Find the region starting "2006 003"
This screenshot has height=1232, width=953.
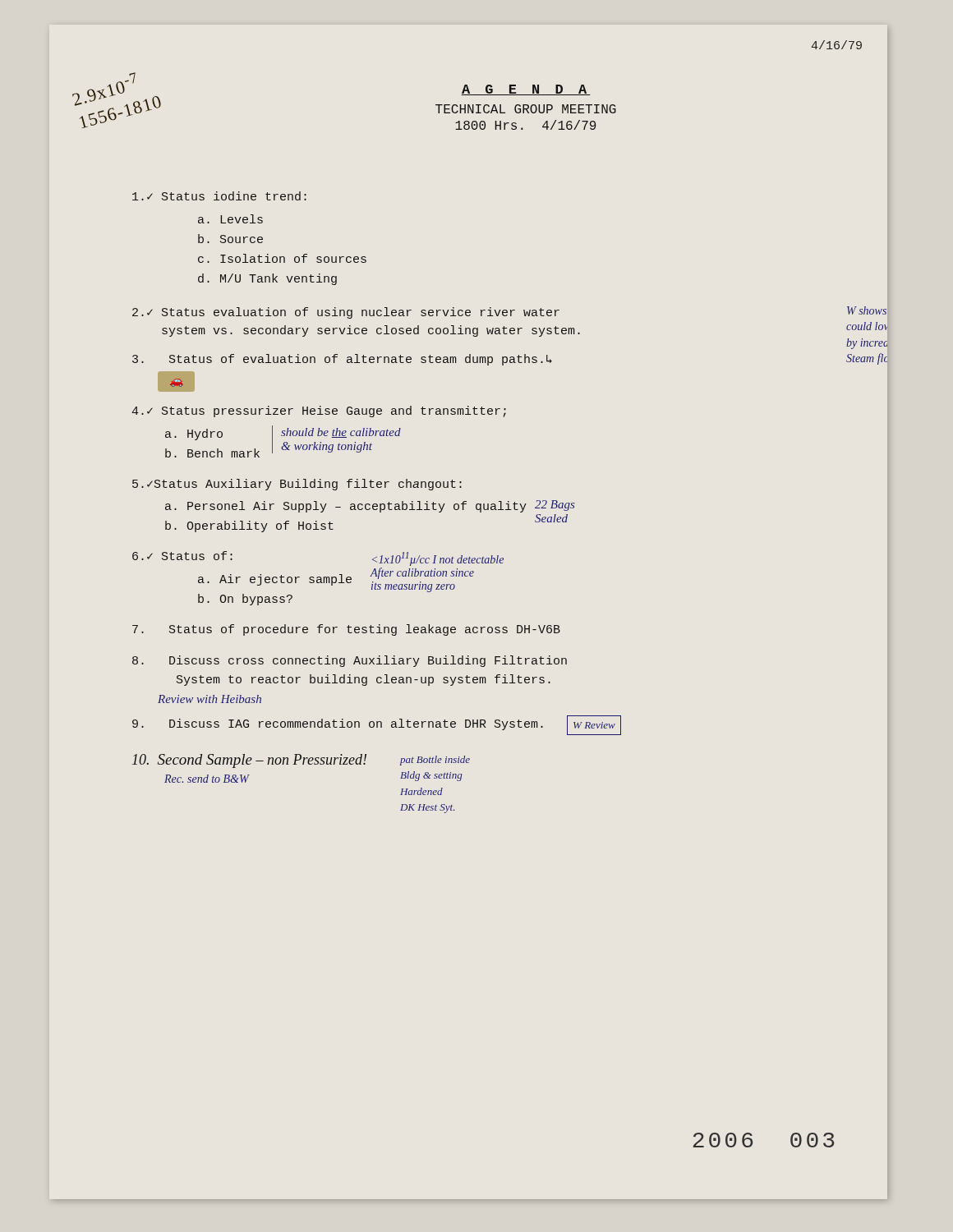(714, 1140)
